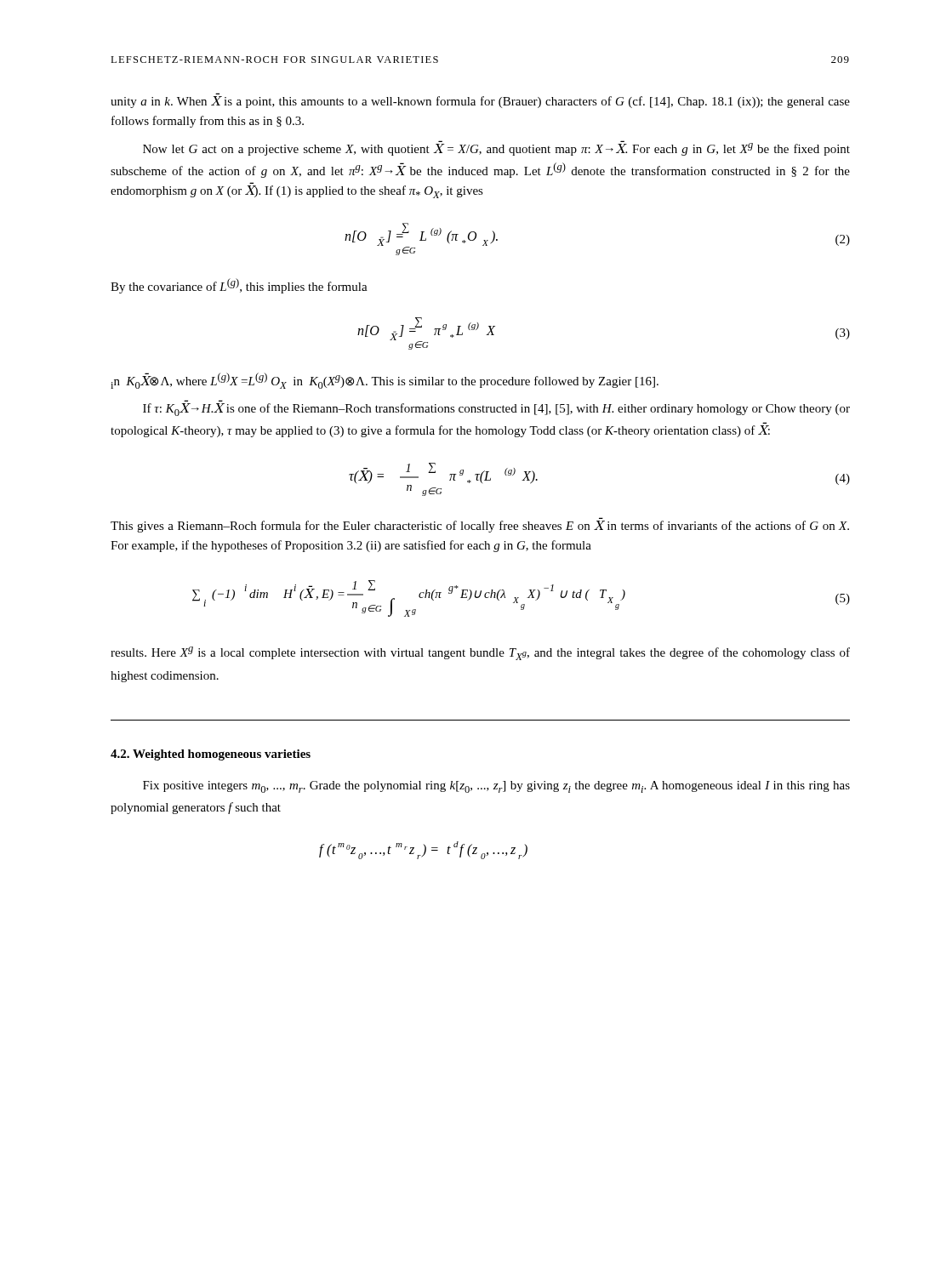Click the section header that begins "4.2. Weighted homogeneous"
Image resolution: width=952 pixels, height=1276 pixels.
tap(211, 755)
